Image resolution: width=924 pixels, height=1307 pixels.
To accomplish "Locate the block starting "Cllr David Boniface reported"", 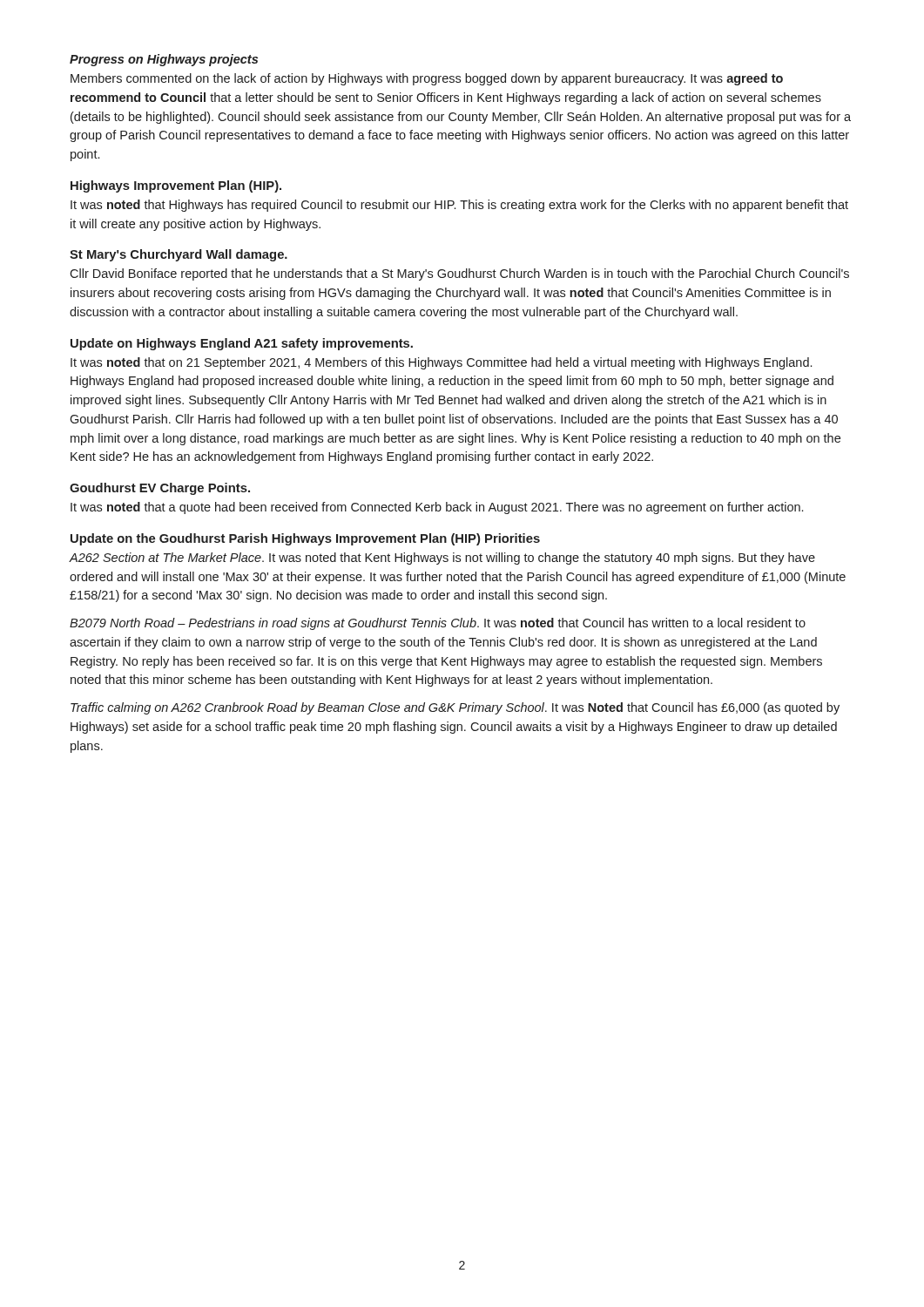I will [462, 293].
